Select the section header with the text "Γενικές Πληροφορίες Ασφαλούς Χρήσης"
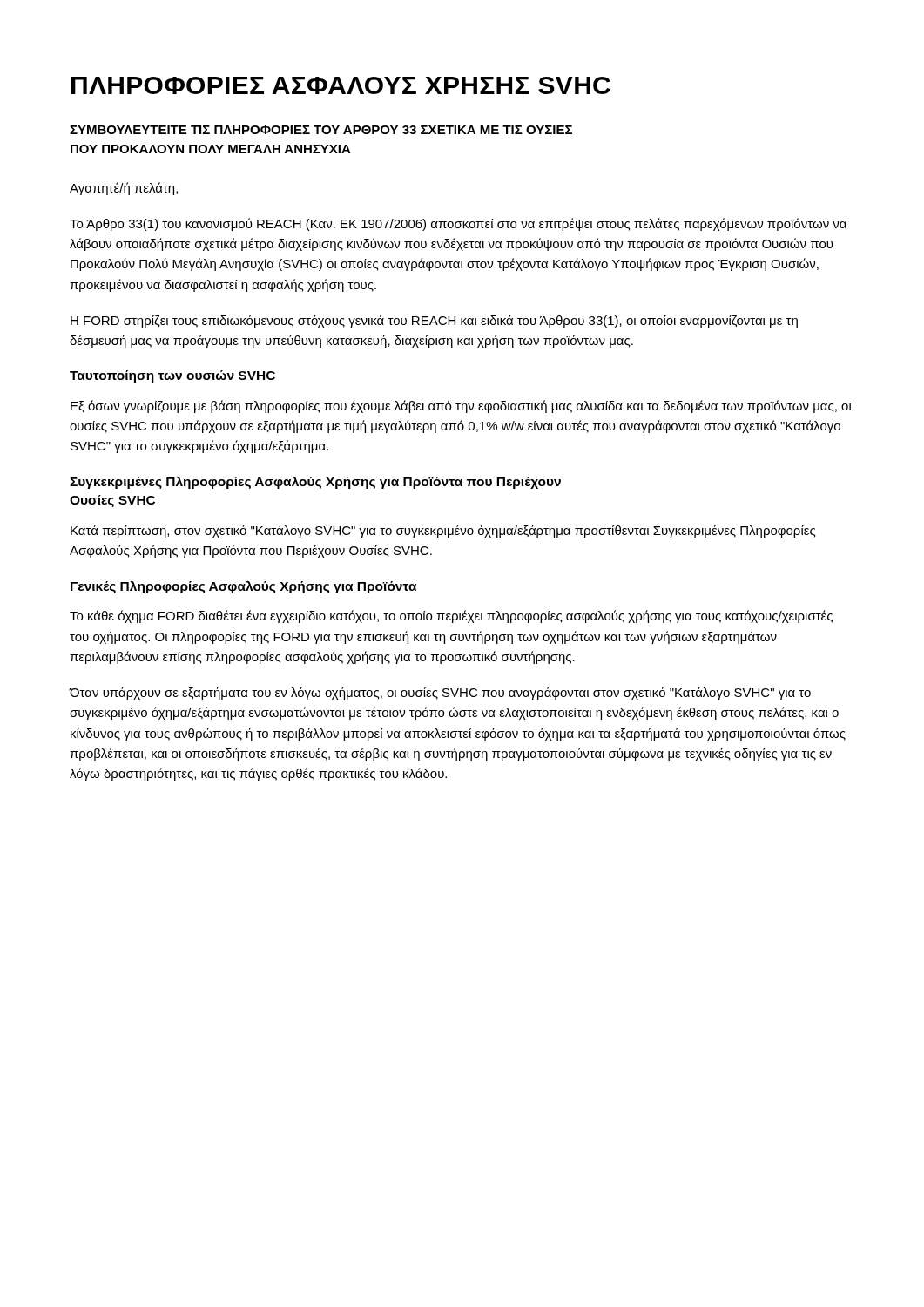Screen dimensions: 1307x924 tap(243, 586)
